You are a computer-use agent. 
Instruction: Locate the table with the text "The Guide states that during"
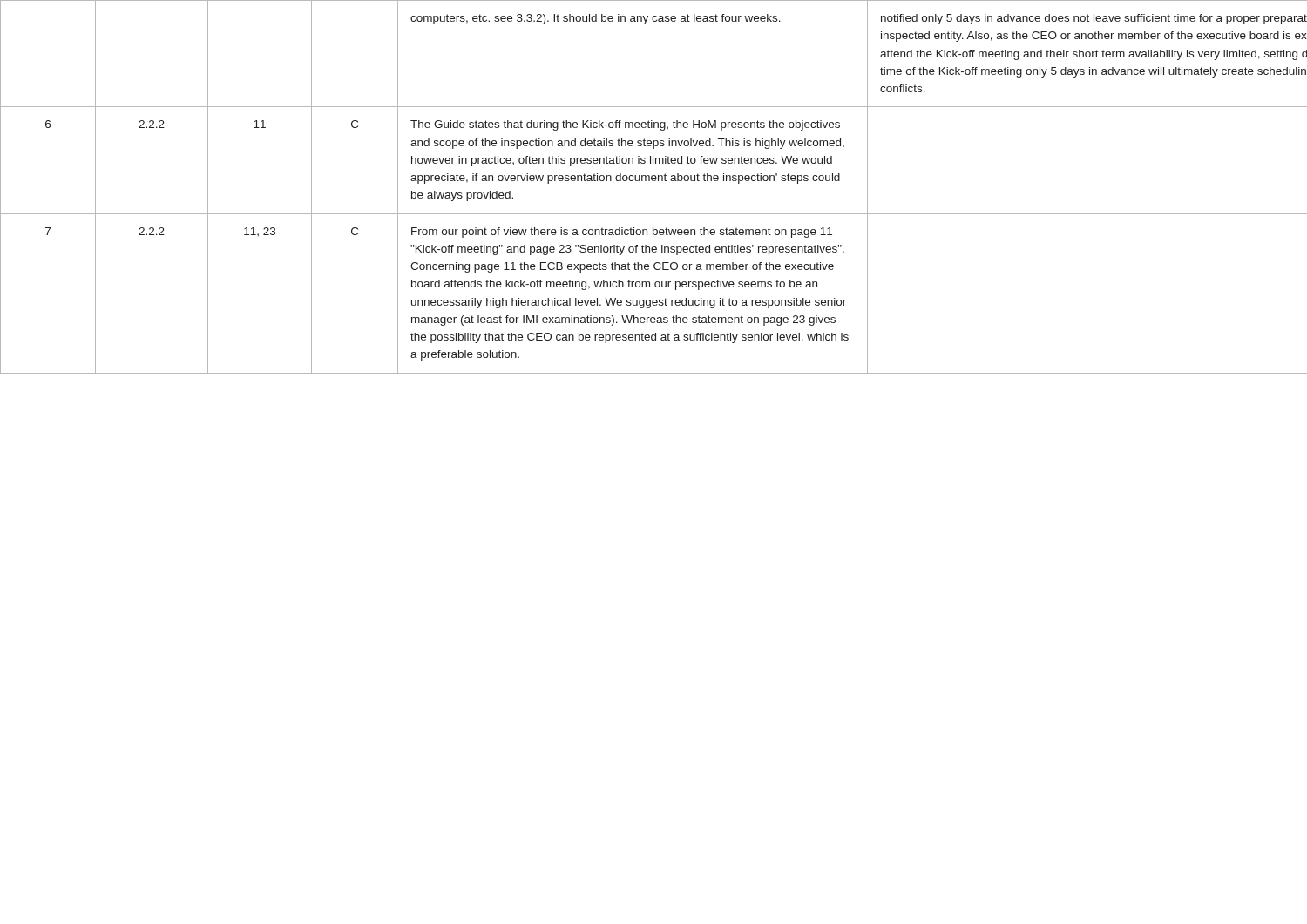click(654, 462)
